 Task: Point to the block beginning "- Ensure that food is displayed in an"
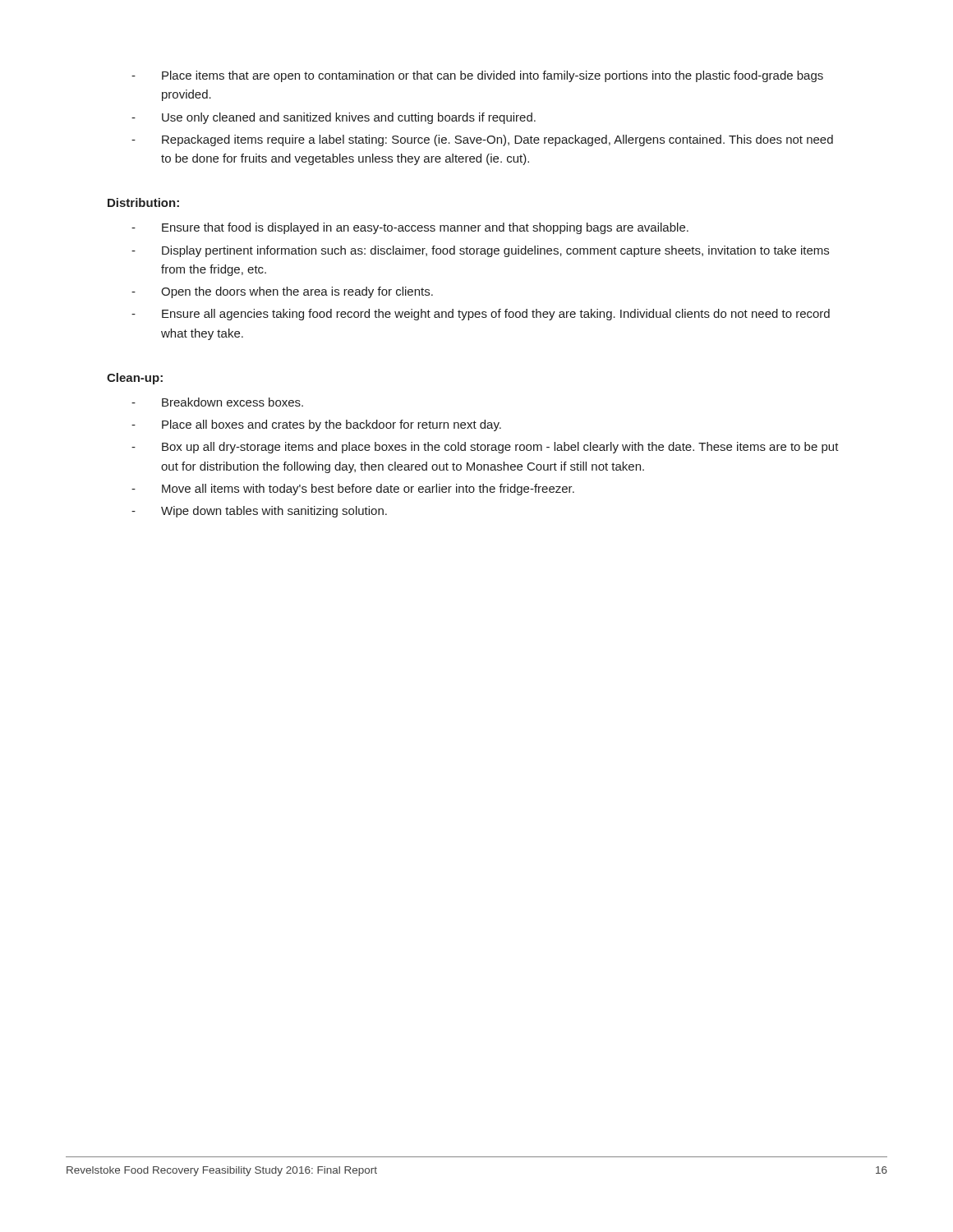[489, 227]
